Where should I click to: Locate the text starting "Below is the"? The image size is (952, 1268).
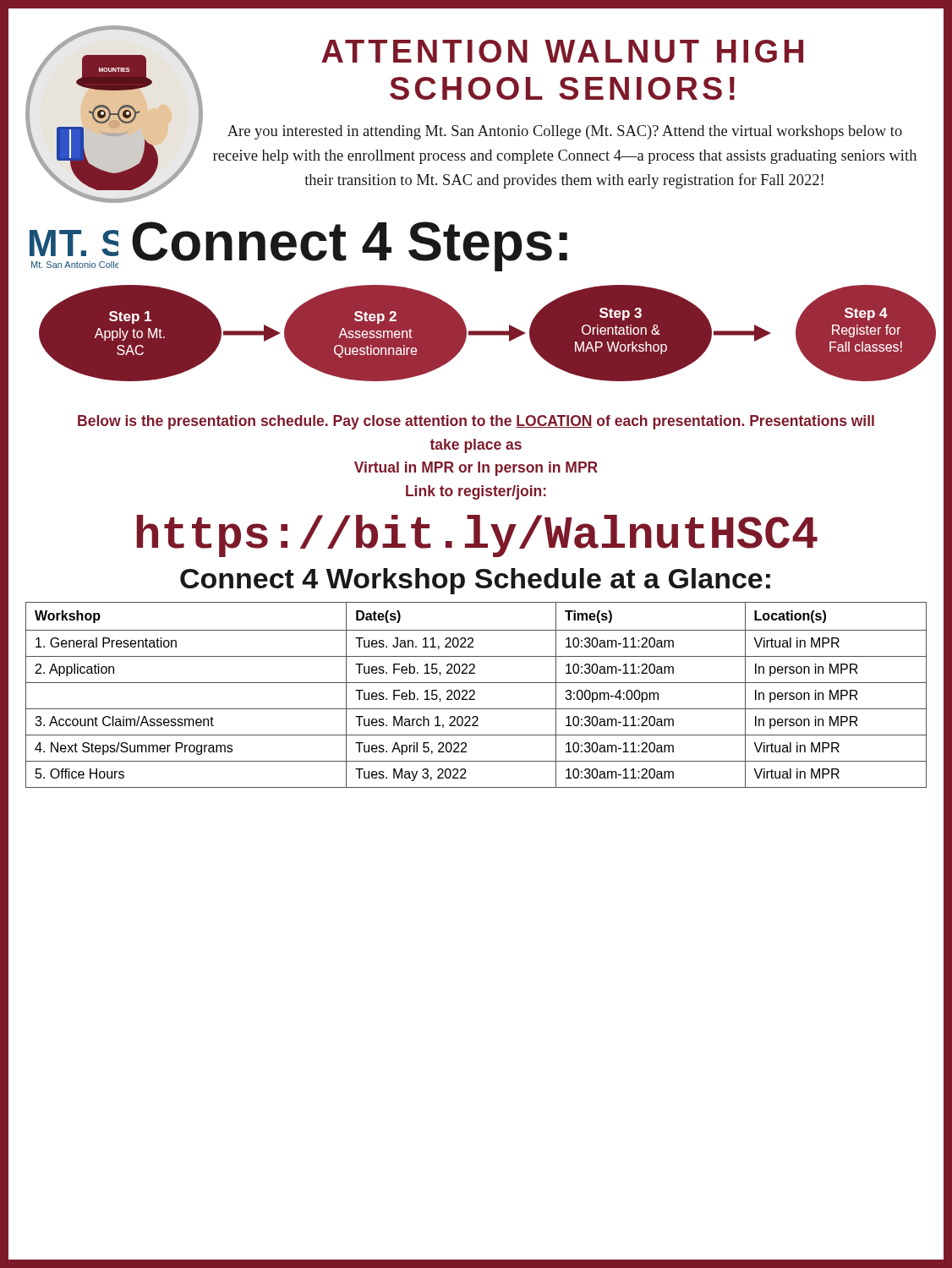(x=476, y=456)
